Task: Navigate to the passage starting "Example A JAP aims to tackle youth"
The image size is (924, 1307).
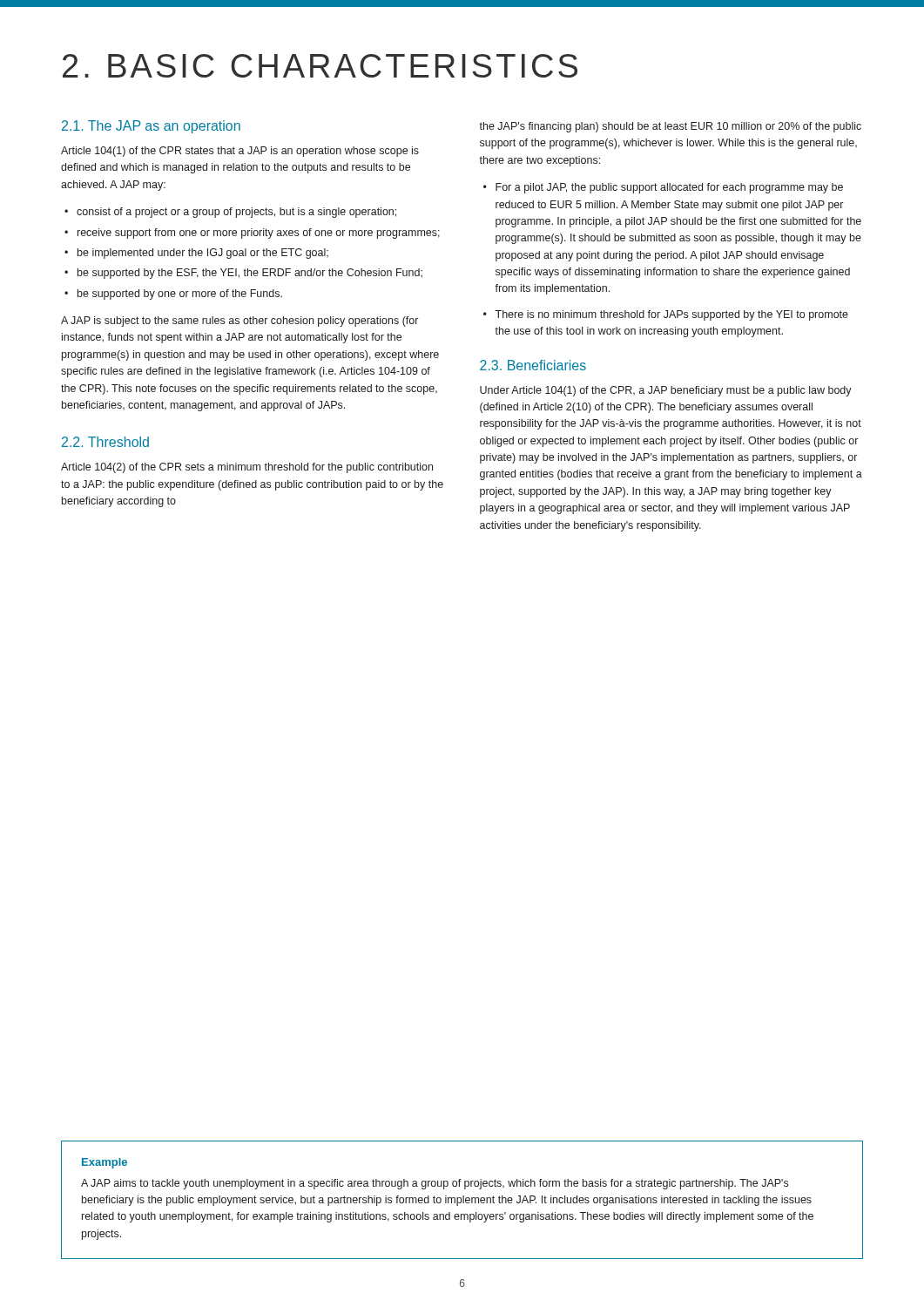Action: (462, 1199)
